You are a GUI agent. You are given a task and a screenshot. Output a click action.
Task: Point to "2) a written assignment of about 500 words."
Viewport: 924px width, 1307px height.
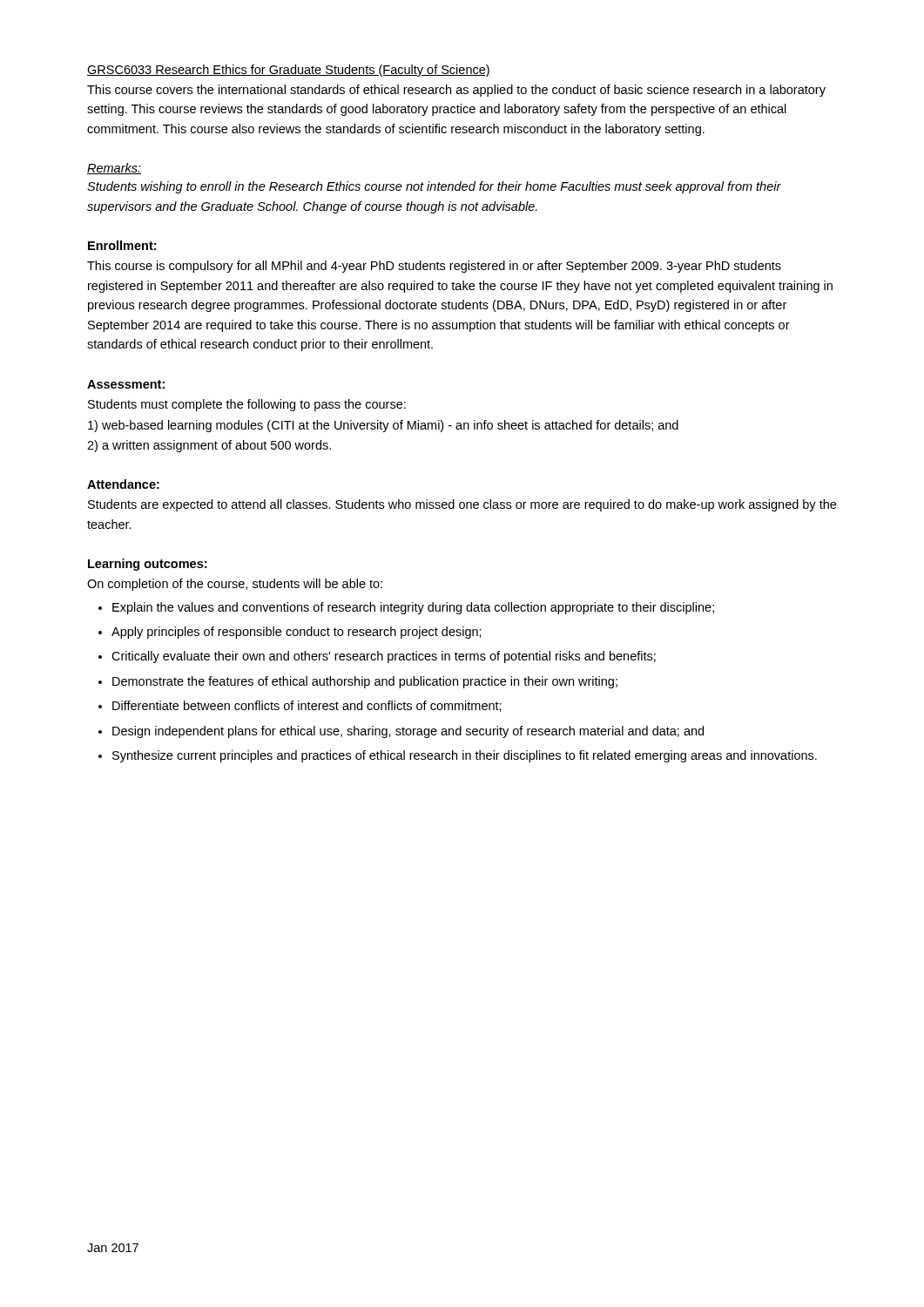tap(210, 445)
